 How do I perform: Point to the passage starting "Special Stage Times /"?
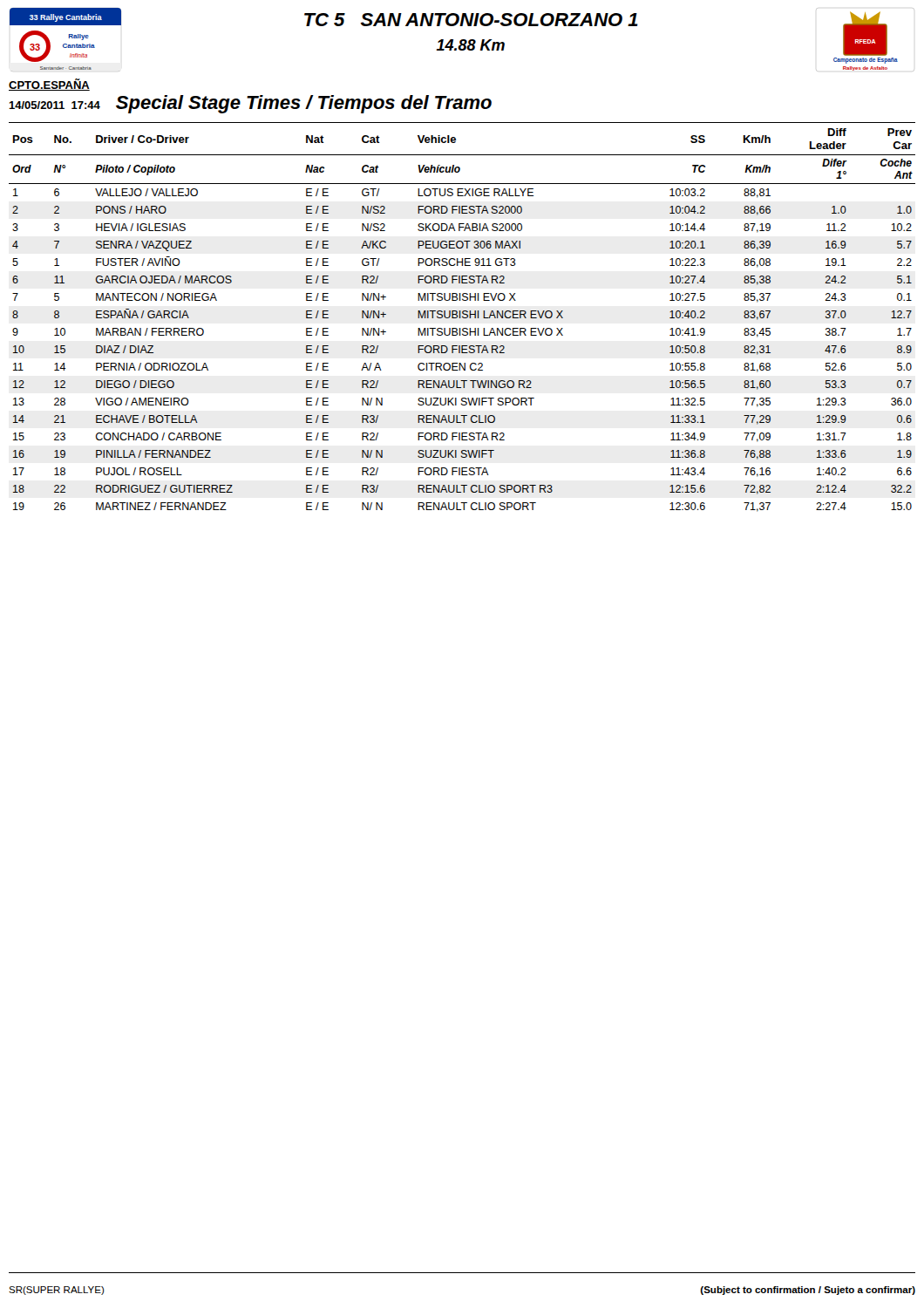click(304, 102)
